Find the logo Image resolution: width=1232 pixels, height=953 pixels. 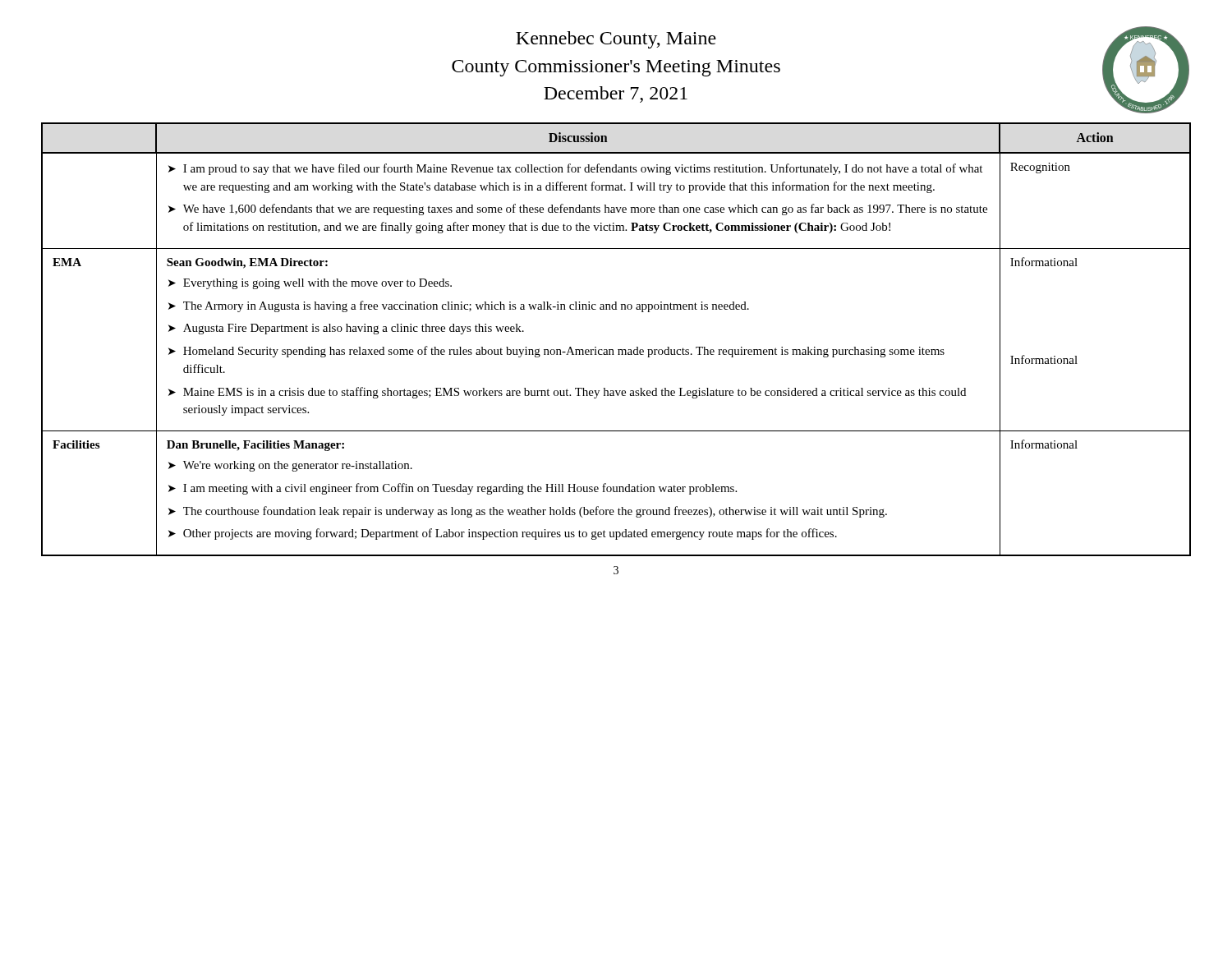click(x=1146, y=71)
